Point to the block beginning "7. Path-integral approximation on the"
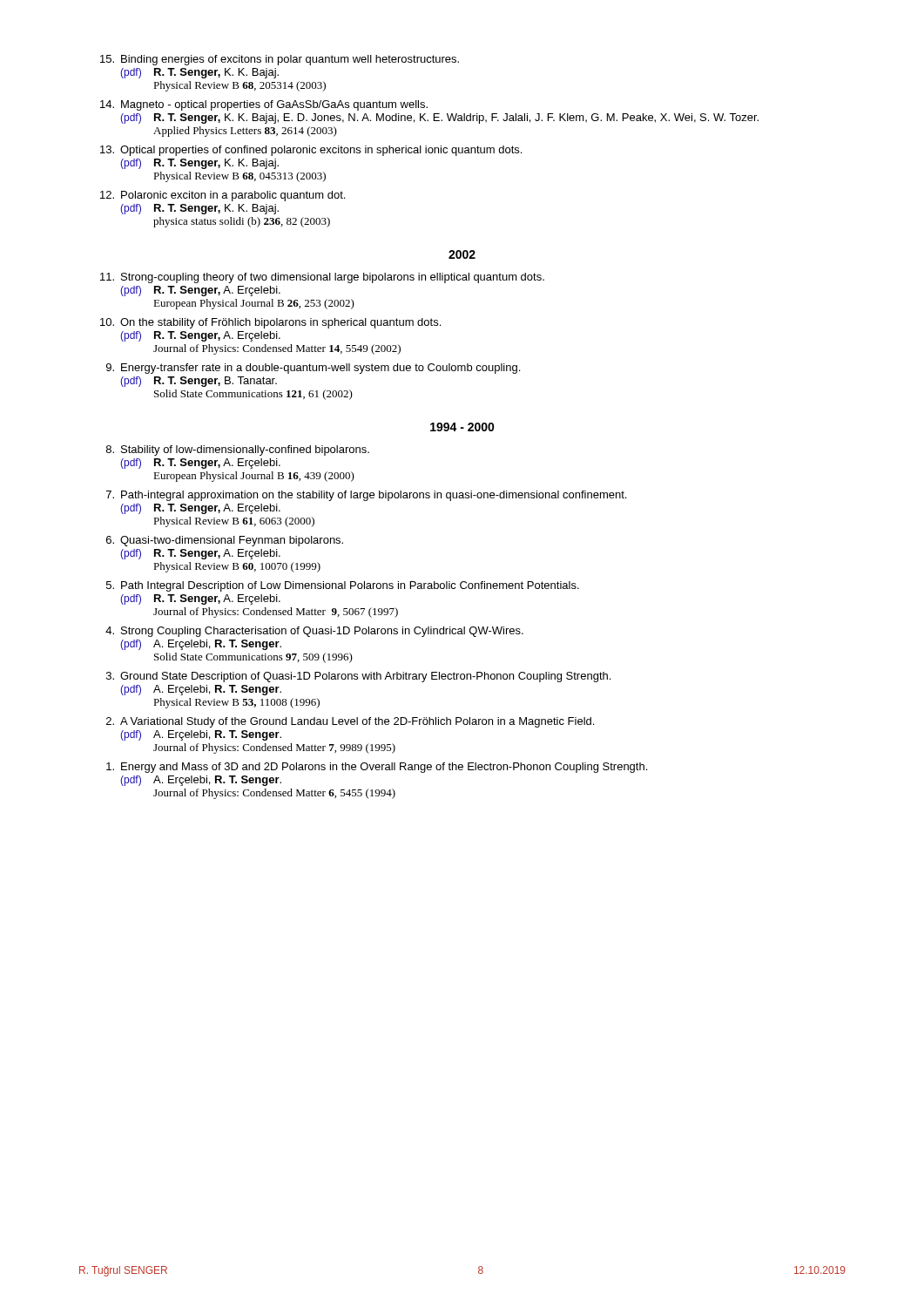 462,508
